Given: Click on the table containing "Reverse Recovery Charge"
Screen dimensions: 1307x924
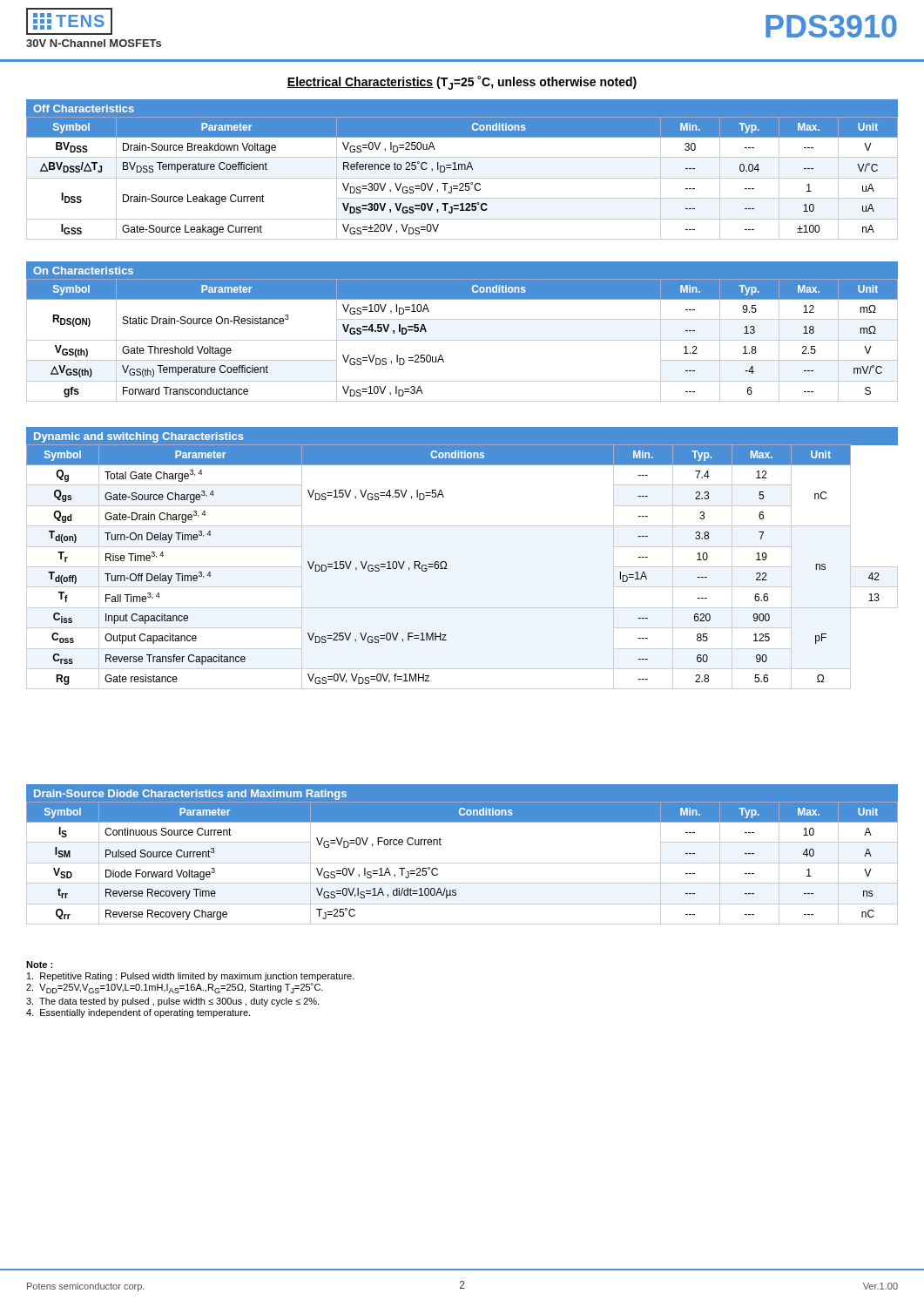Looking at the screenshot, I should tap(462, 863).
